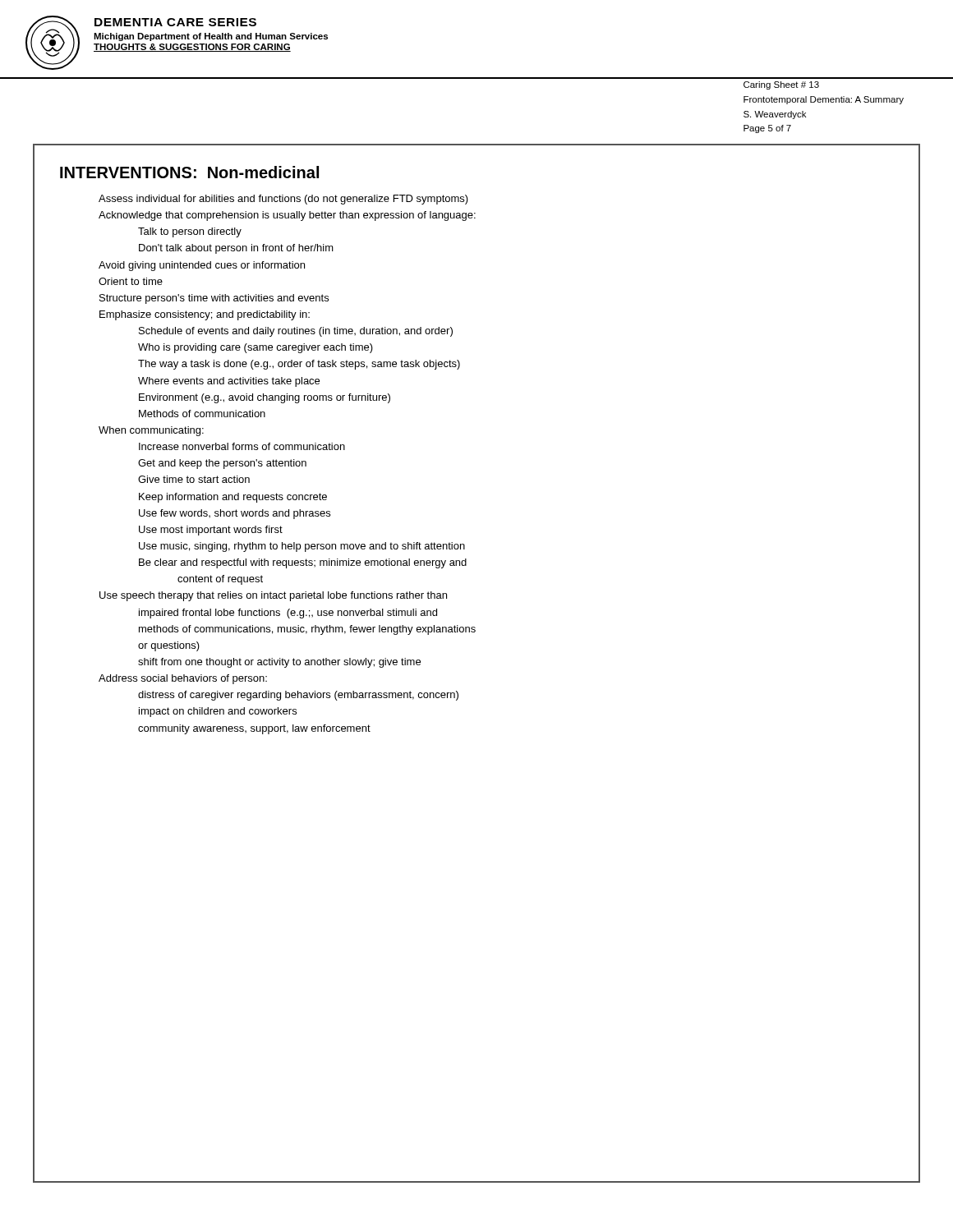Select the list item containing "Methods of communication"
The width and height of the screenshot is (953, 1232).
pyautogui.click(x=202, y=413)
